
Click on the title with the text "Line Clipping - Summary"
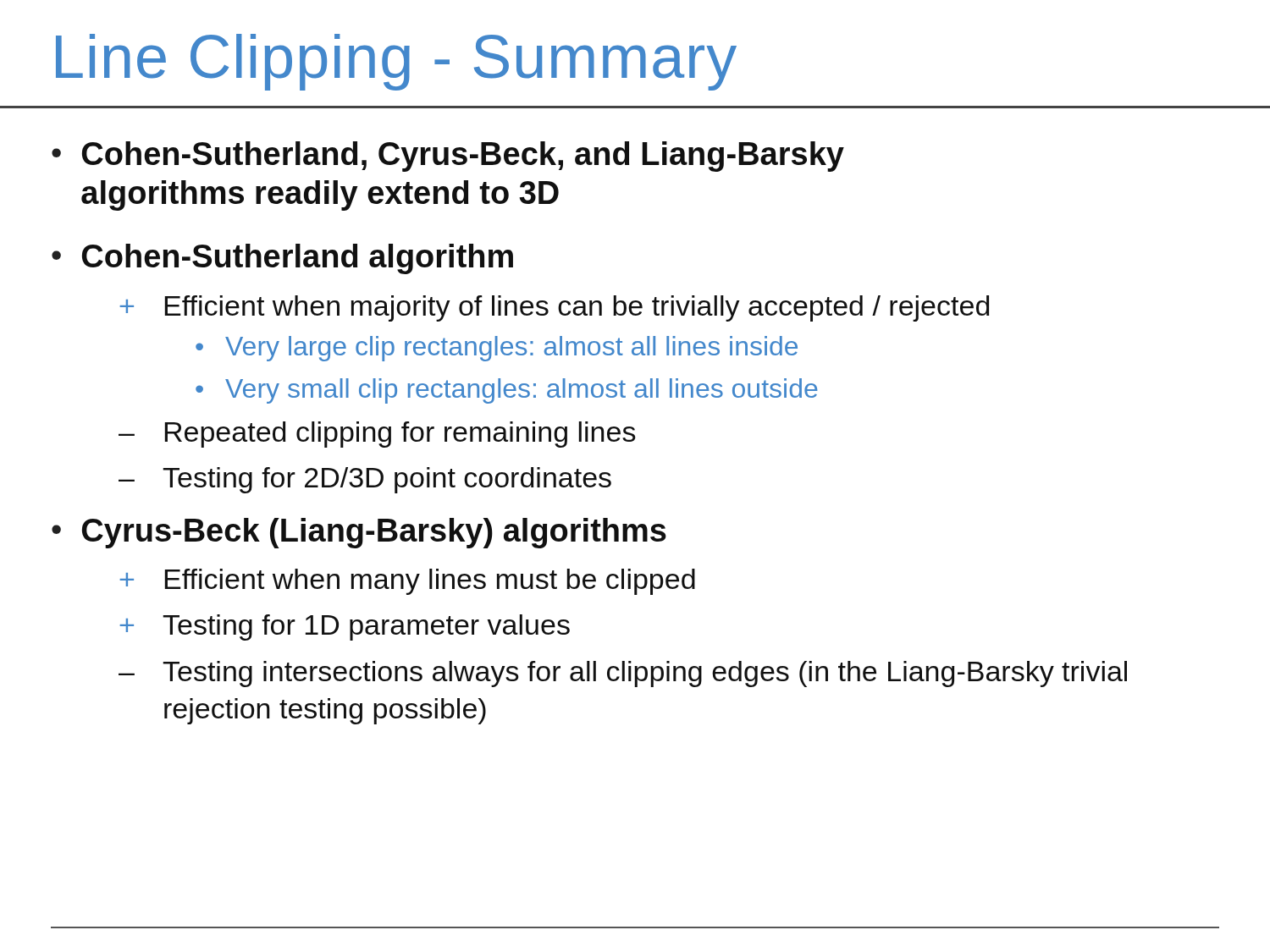pyautogui.click(x=635, y=57)
